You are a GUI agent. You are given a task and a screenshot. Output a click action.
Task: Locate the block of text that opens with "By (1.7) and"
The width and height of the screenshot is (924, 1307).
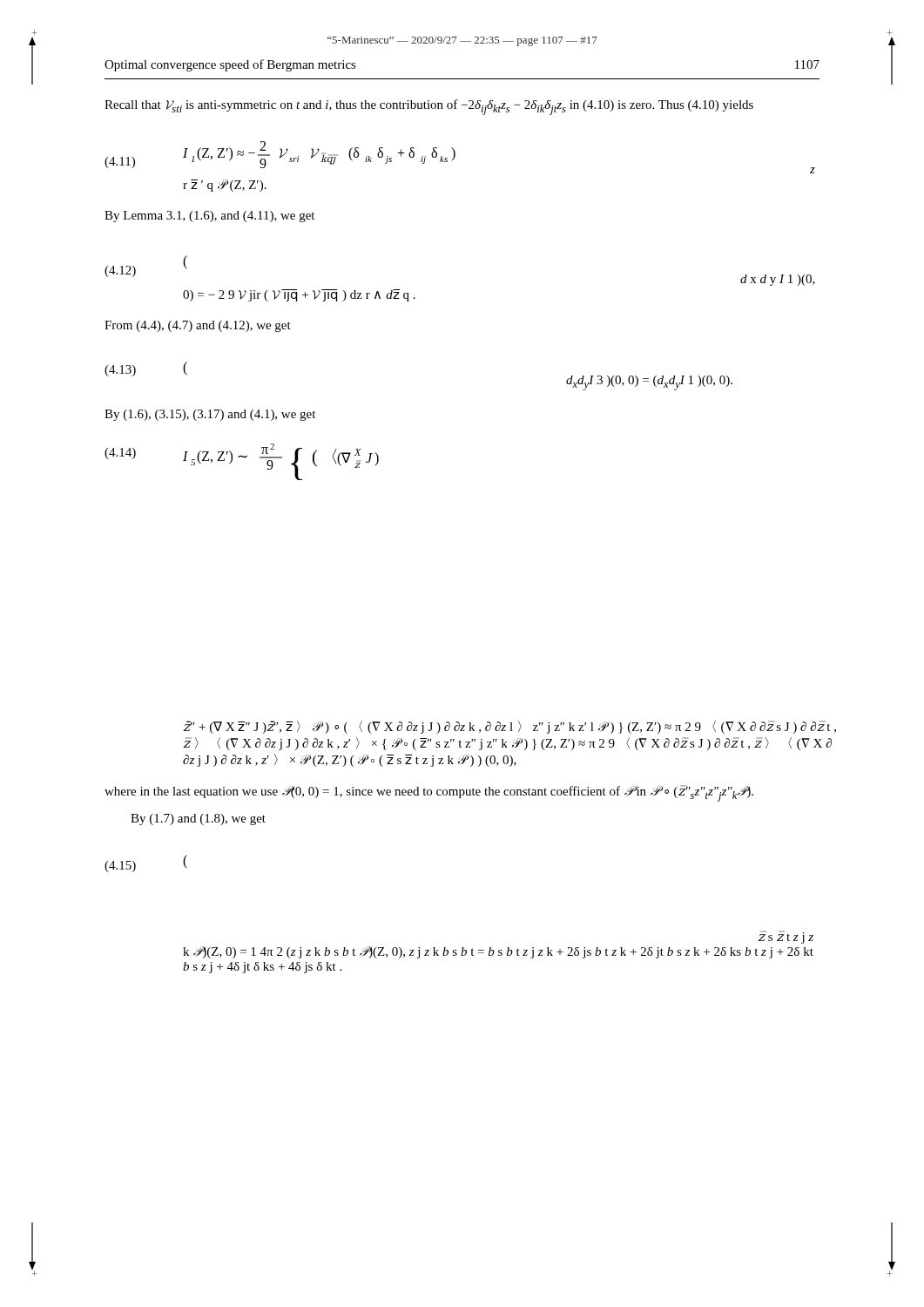[198, 818]
